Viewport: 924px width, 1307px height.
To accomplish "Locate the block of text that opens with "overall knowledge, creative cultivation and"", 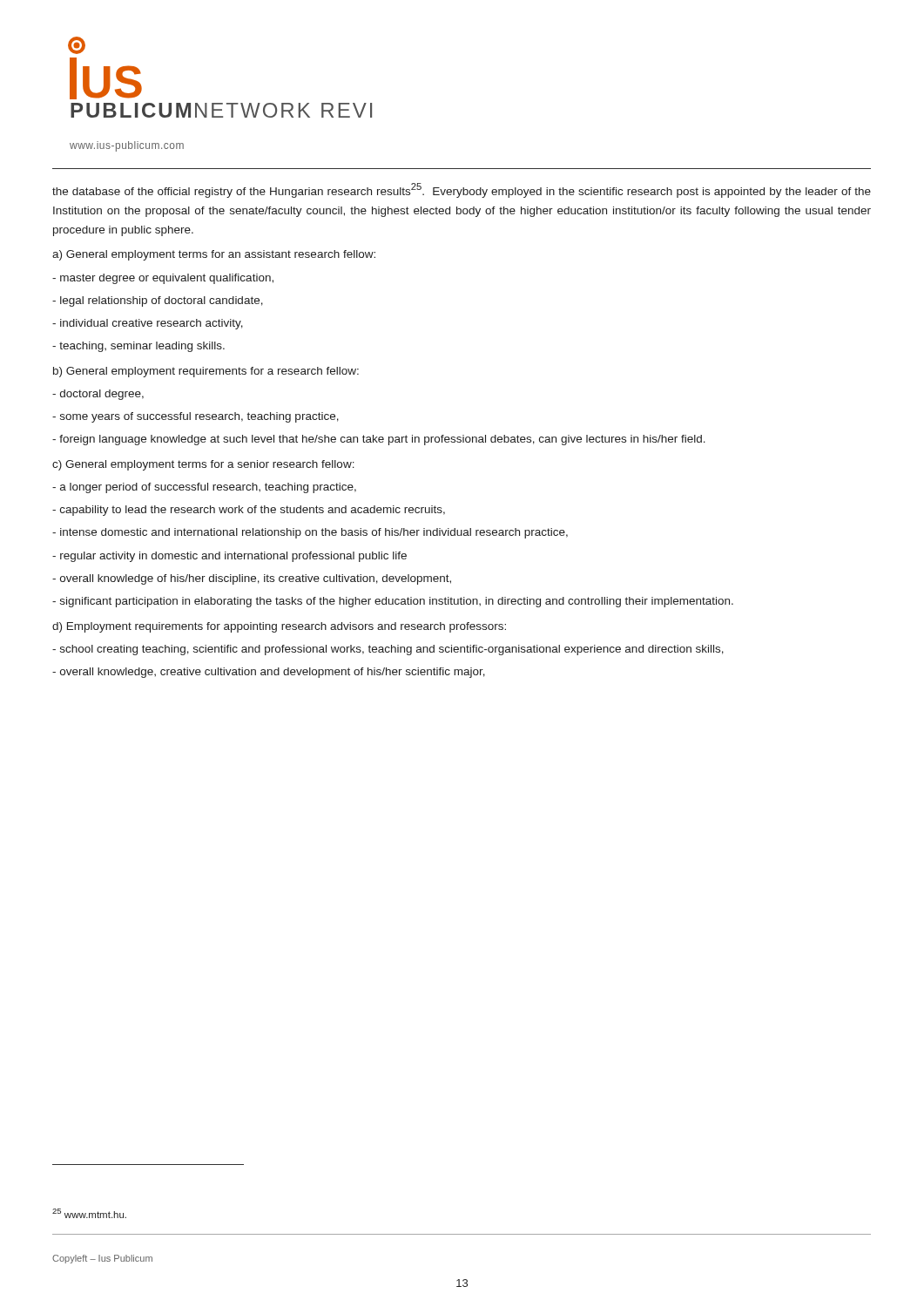I will pos(462,672).
